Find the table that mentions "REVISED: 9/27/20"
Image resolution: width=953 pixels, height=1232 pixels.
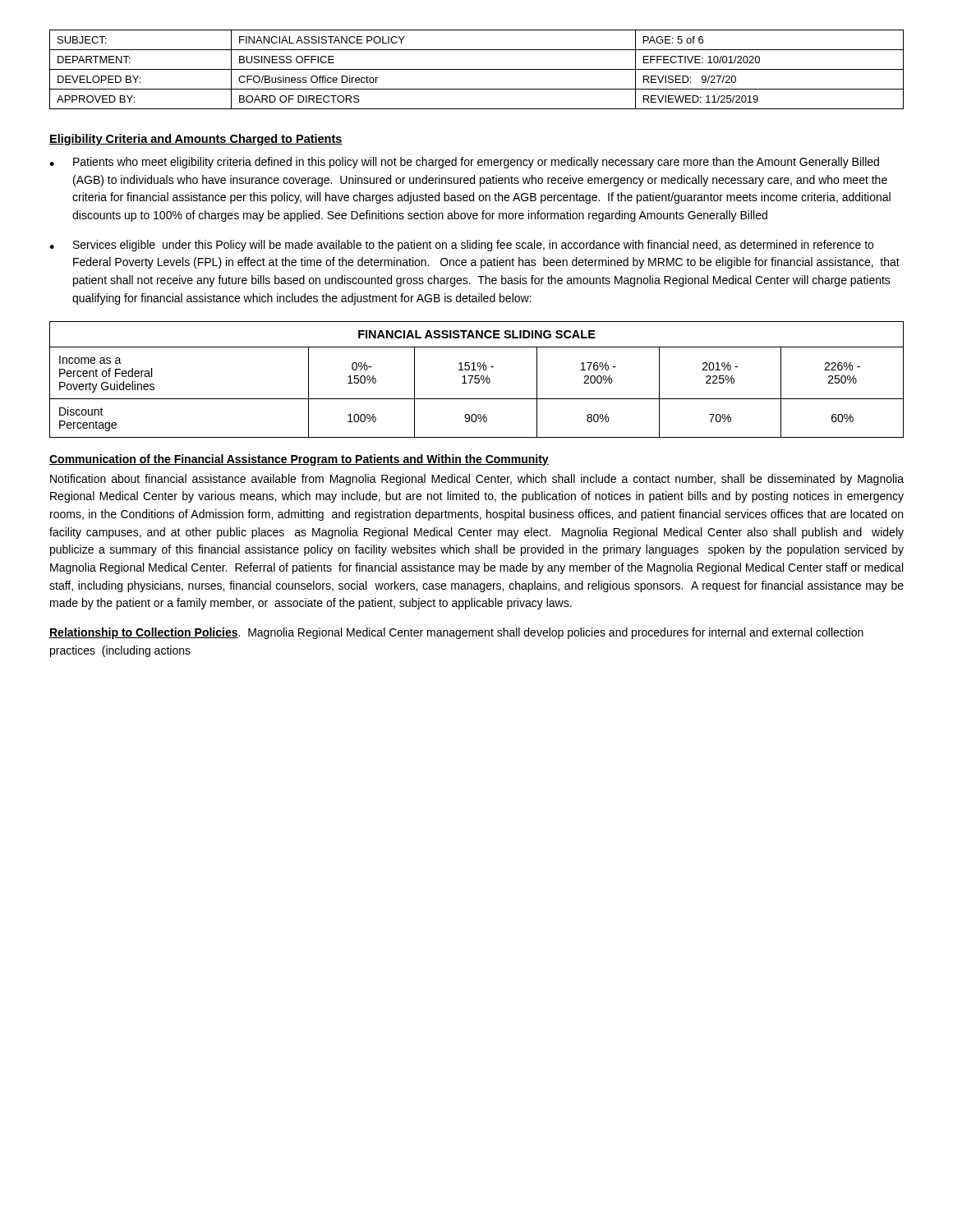click(x=476, y=69)
